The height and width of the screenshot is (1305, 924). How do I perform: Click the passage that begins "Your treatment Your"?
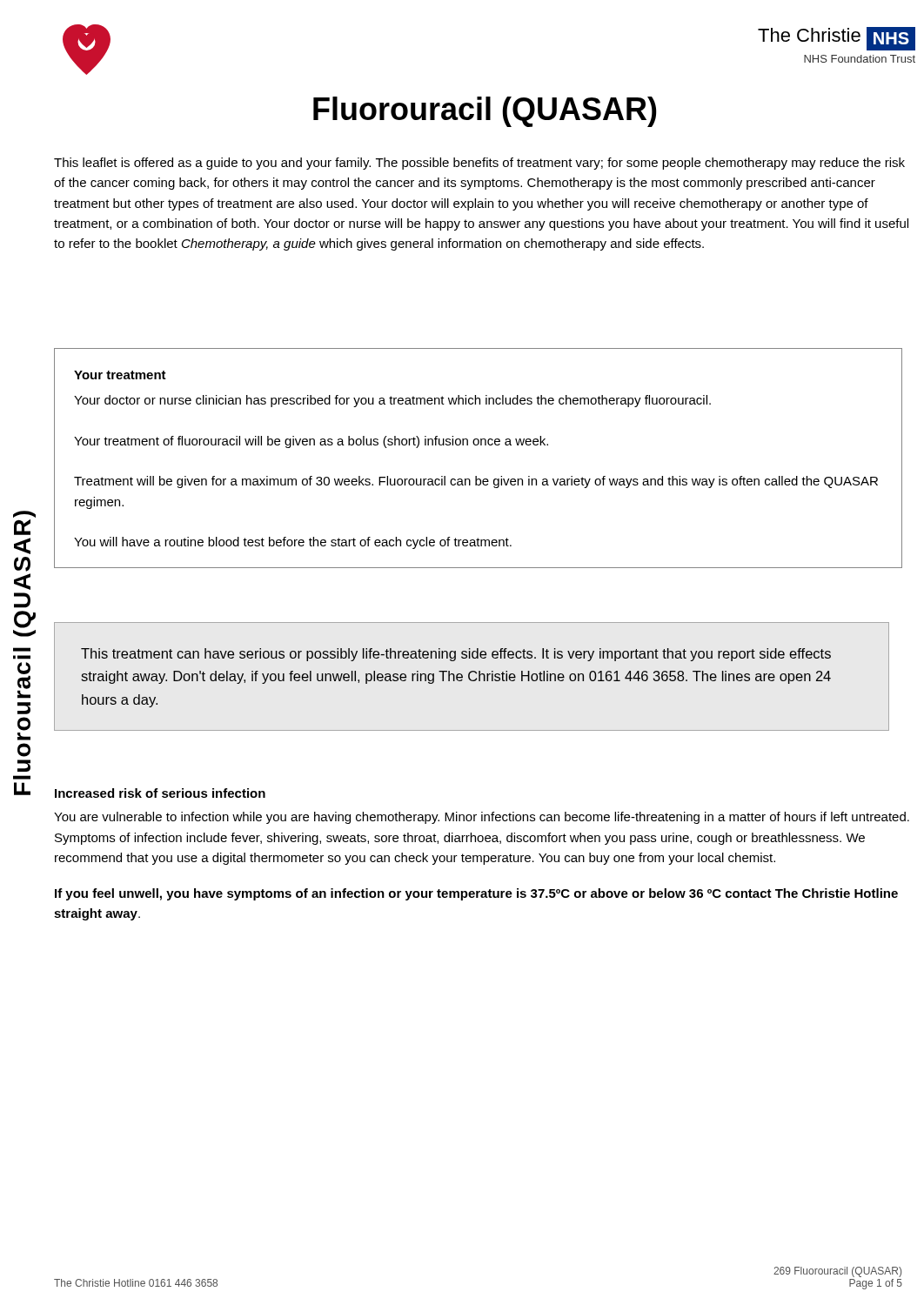point(120,375)
